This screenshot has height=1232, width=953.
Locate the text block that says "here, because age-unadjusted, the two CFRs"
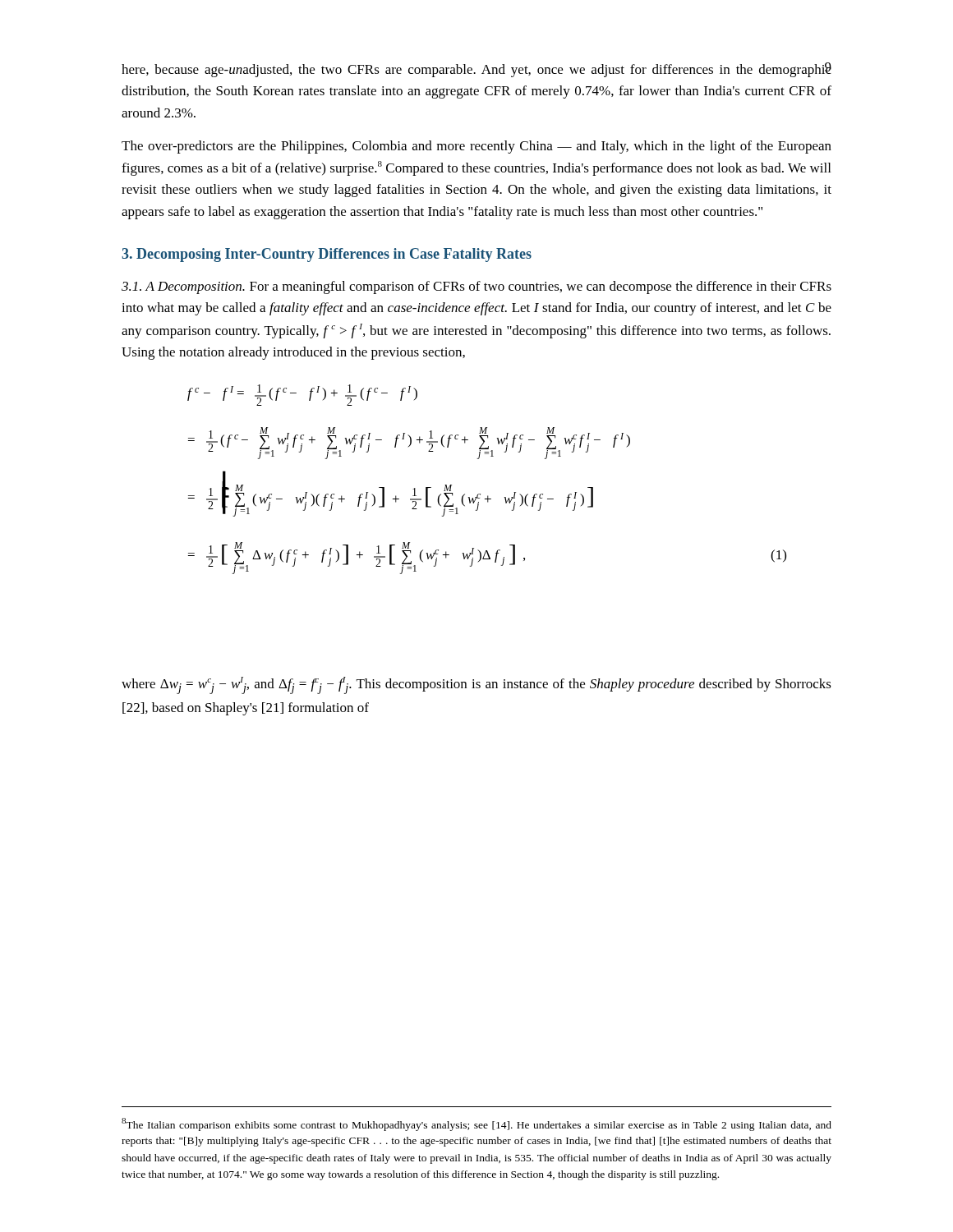[x=476, y=92]
